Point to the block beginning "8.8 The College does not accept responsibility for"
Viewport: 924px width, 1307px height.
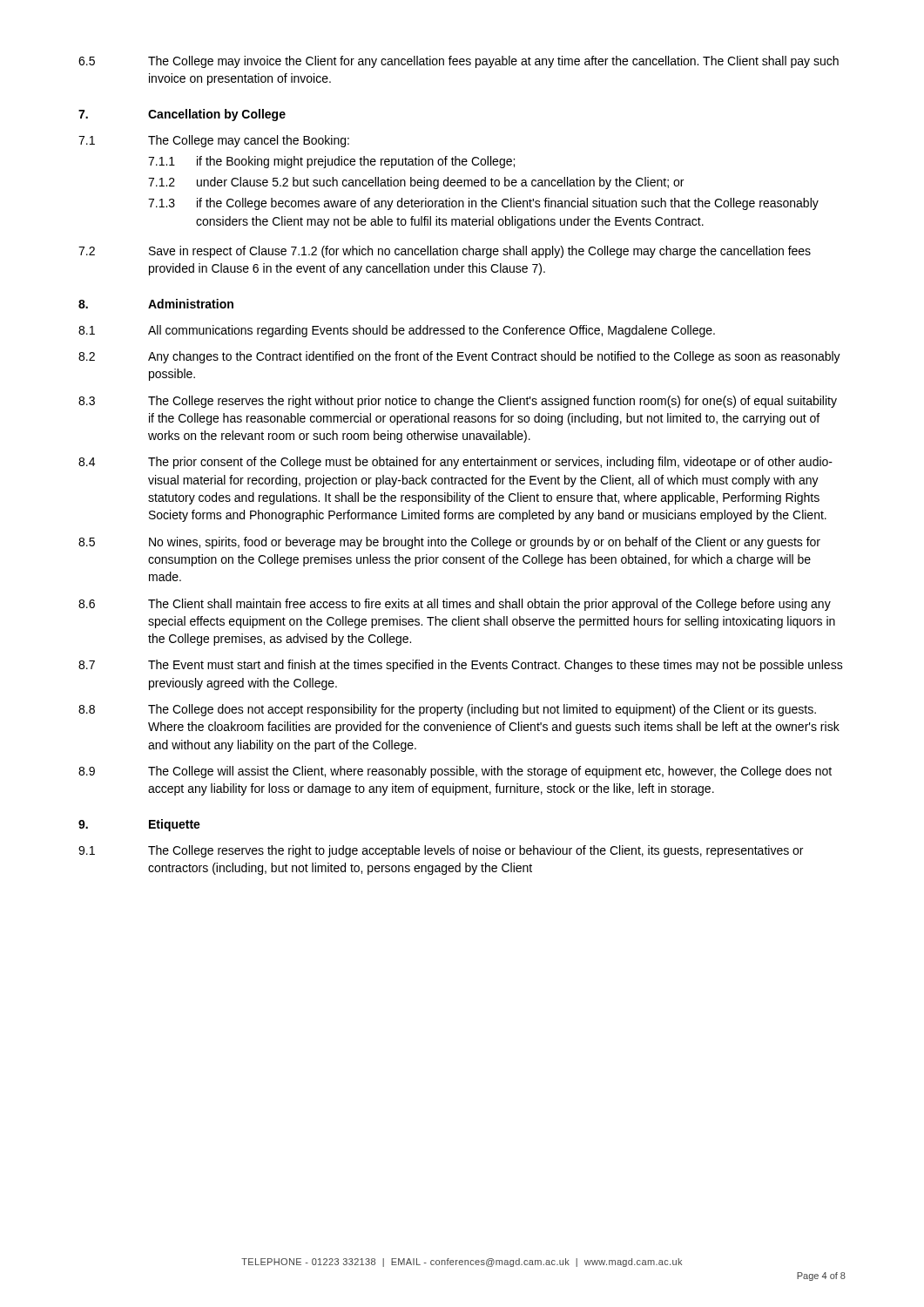[x=462, y=727]
